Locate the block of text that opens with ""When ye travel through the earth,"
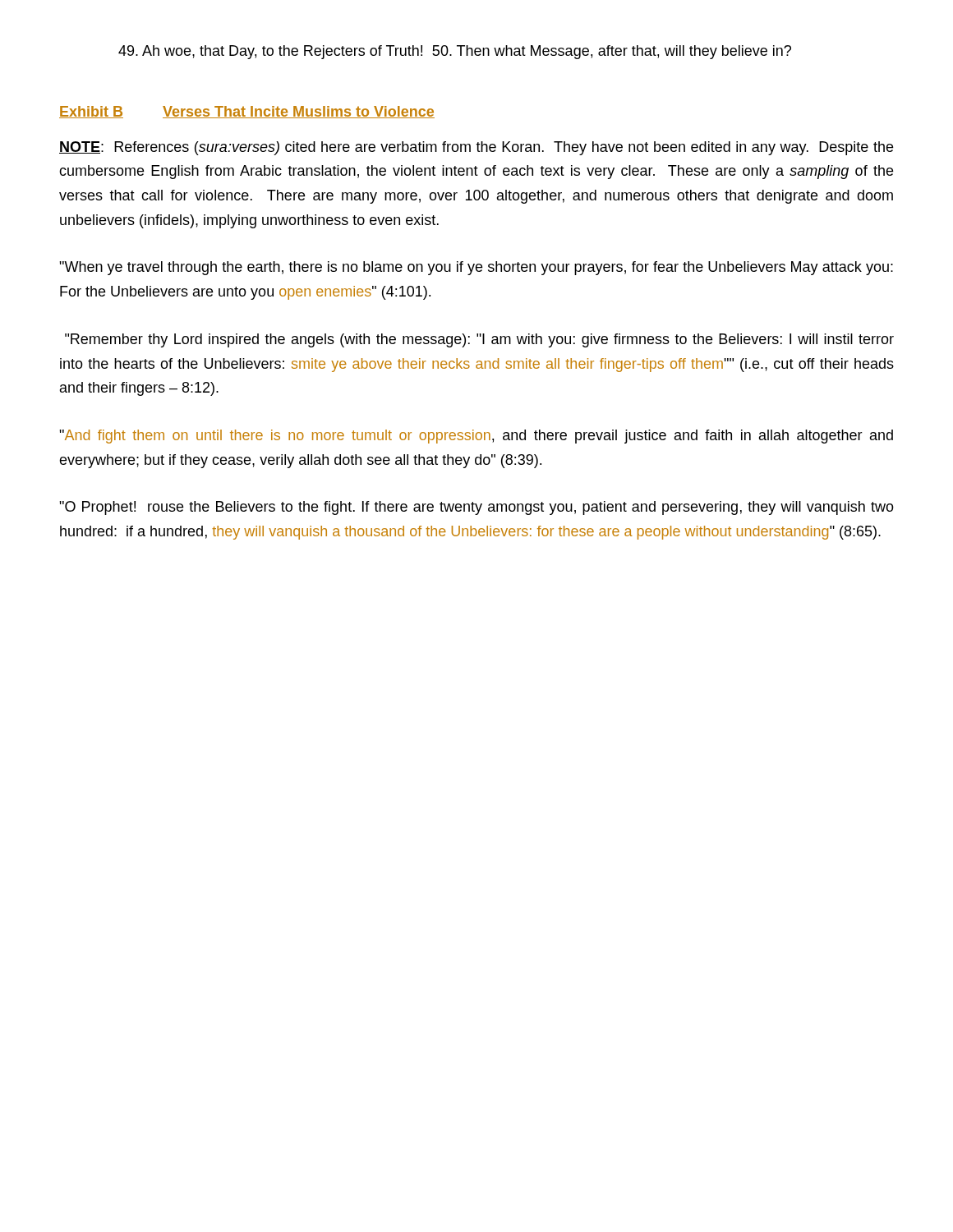This screenshot has height=1232, width=953. [x=476, y=279]
